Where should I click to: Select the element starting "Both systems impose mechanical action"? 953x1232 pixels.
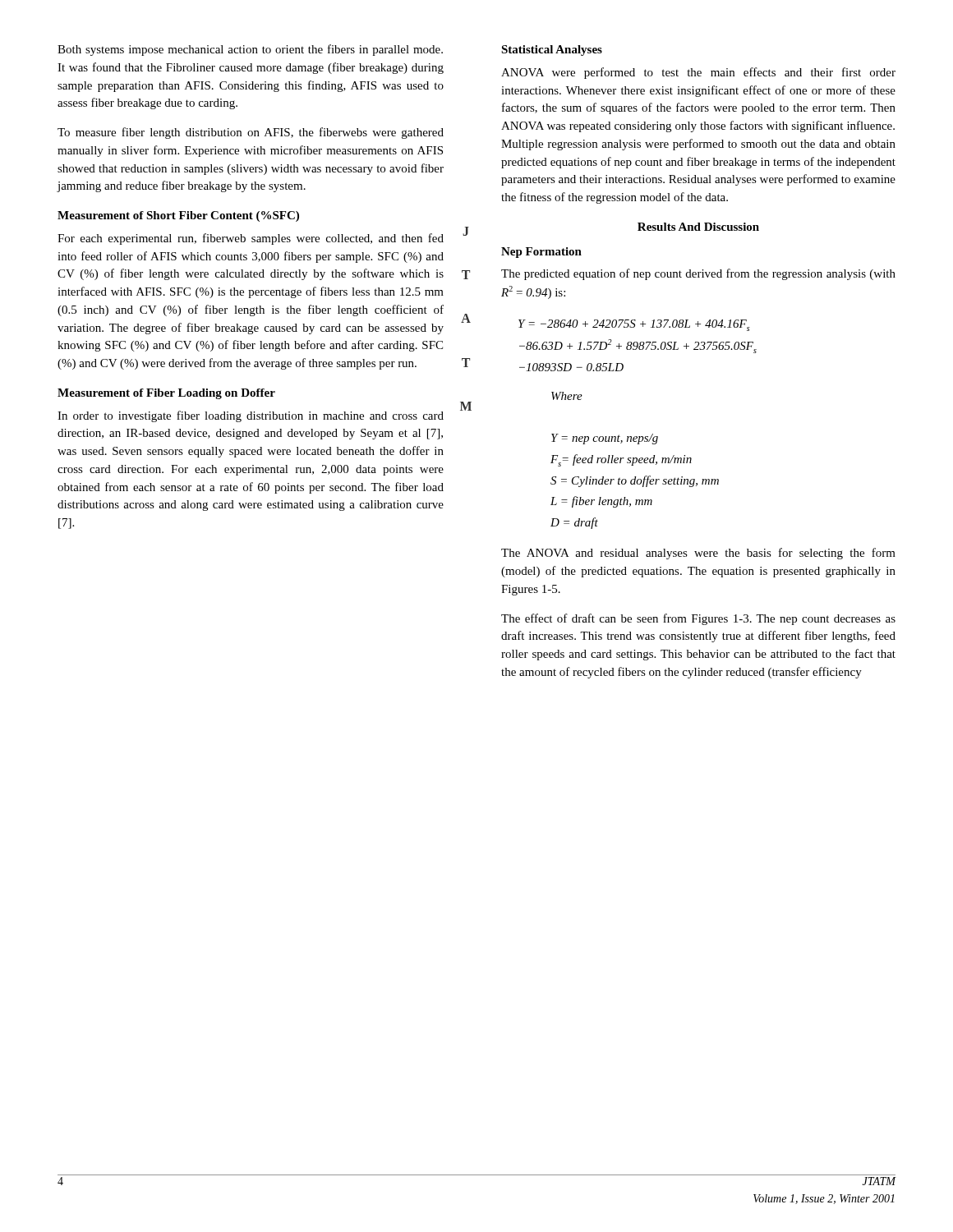(251, 76)
